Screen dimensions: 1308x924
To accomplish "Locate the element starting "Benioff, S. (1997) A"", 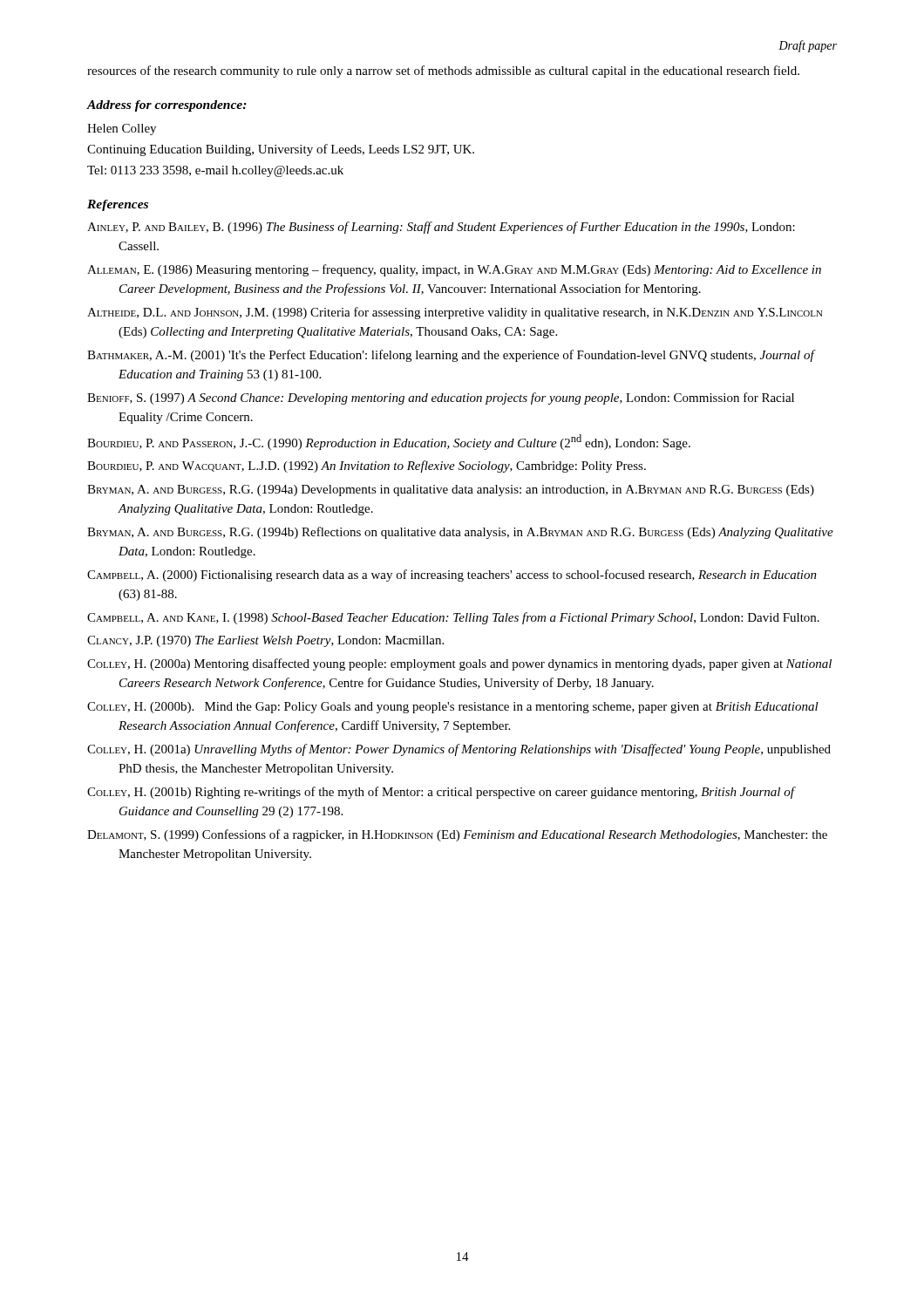I will pos(441,407).
